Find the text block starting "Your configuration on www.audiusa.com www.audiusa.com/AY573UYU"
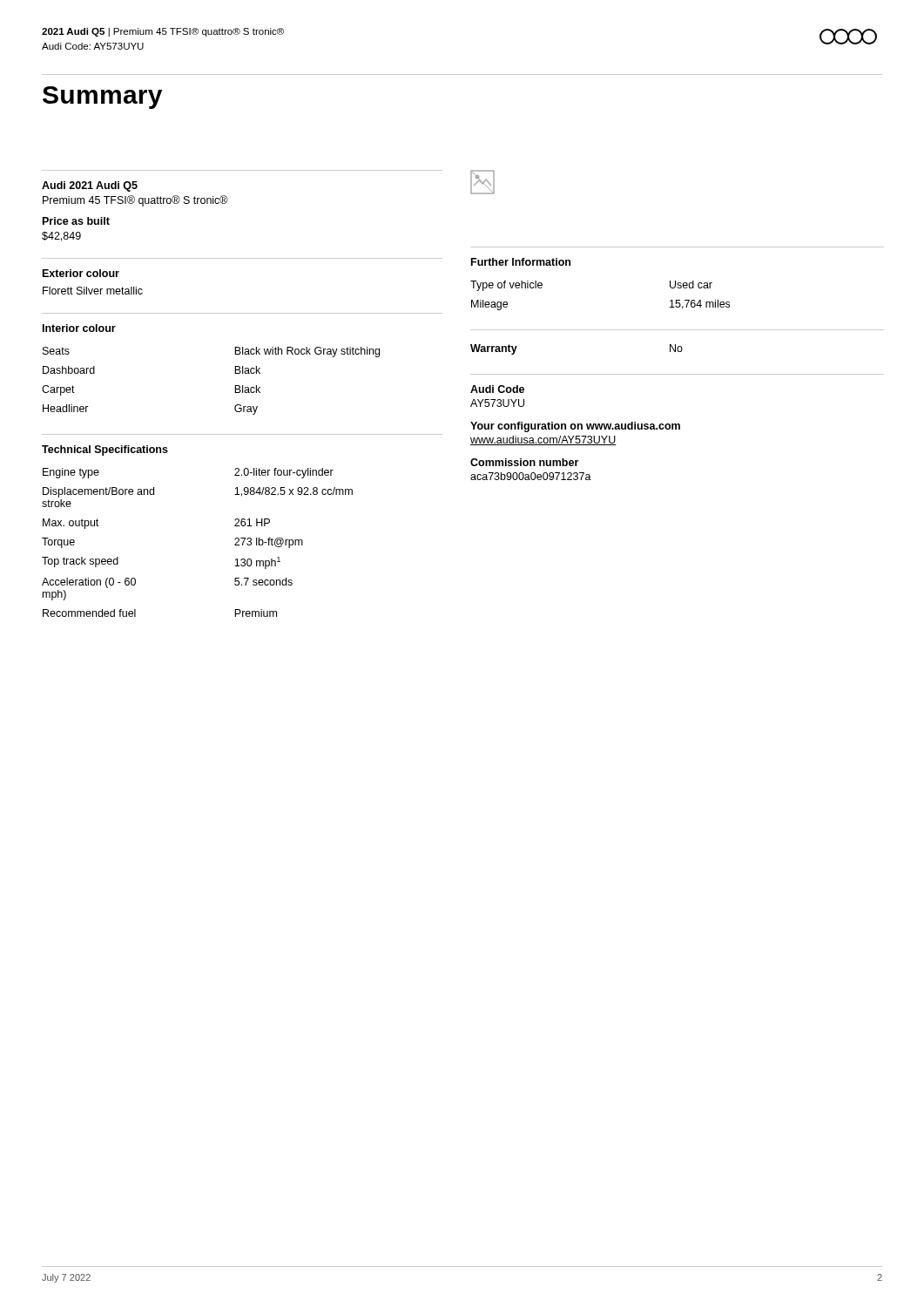 [677, 433]
